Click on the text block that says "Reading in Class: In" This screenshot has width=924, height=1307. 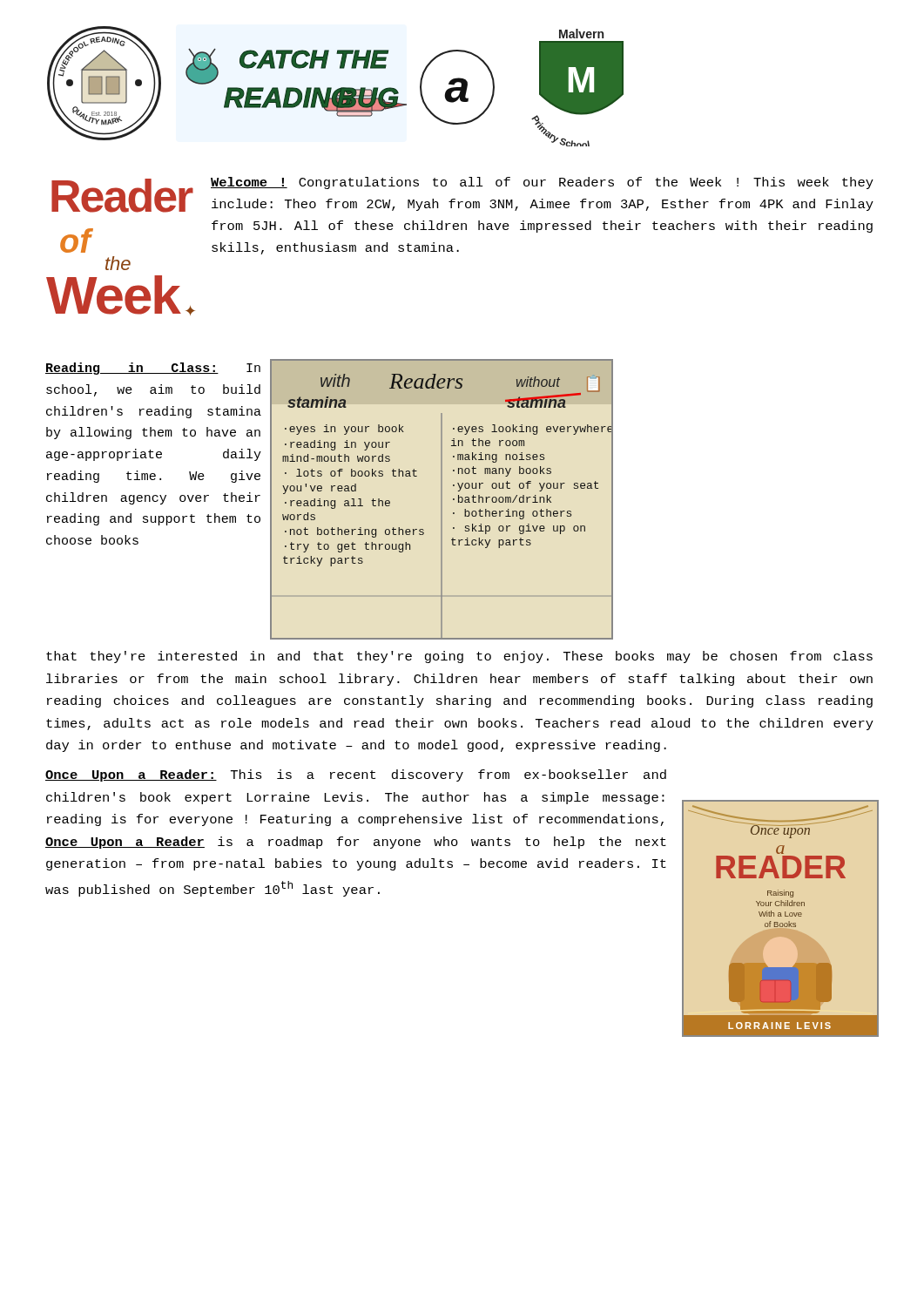point(153,455)
